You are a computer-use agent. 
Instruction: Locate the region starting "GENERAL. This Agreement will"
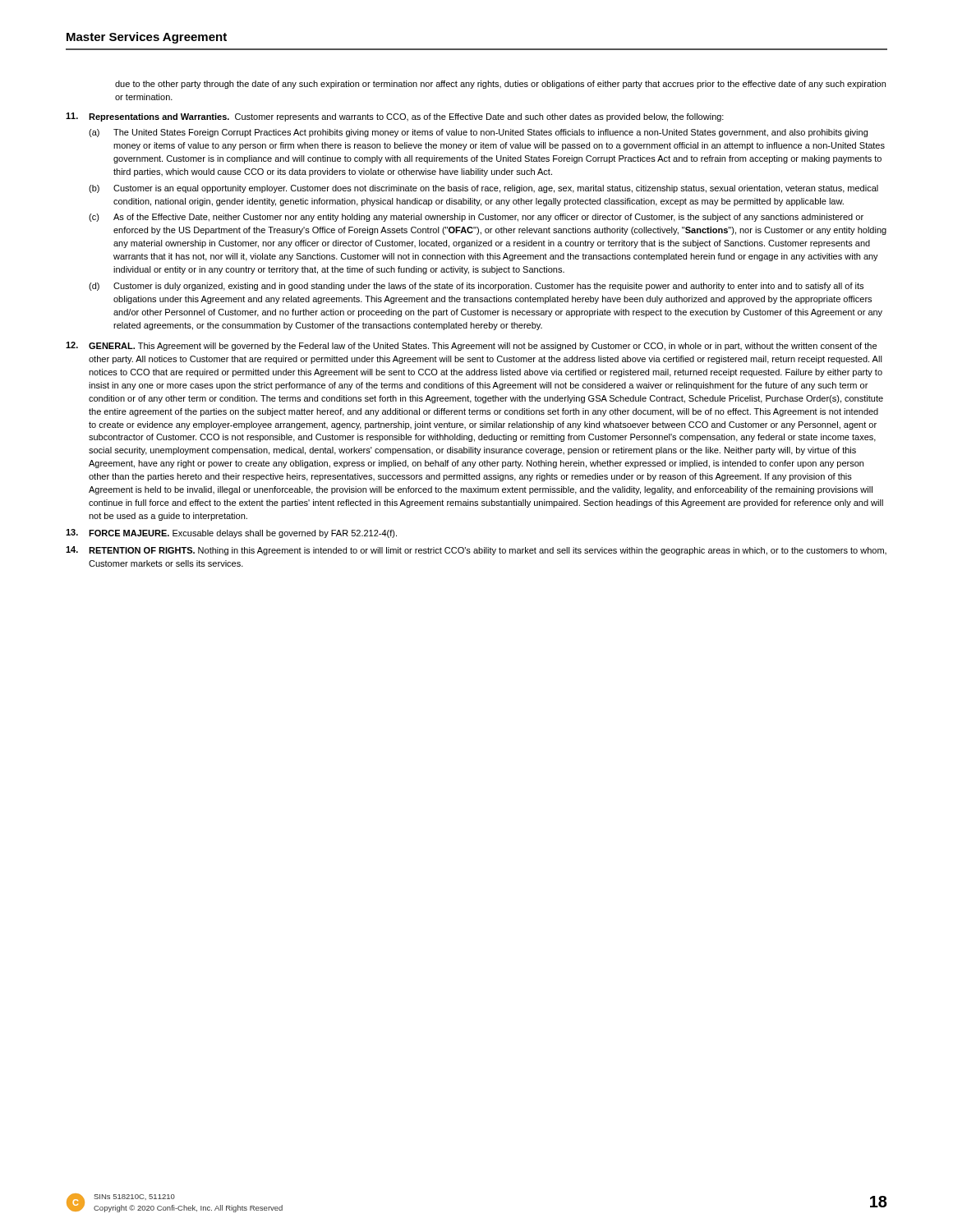[x=486, y=431]
